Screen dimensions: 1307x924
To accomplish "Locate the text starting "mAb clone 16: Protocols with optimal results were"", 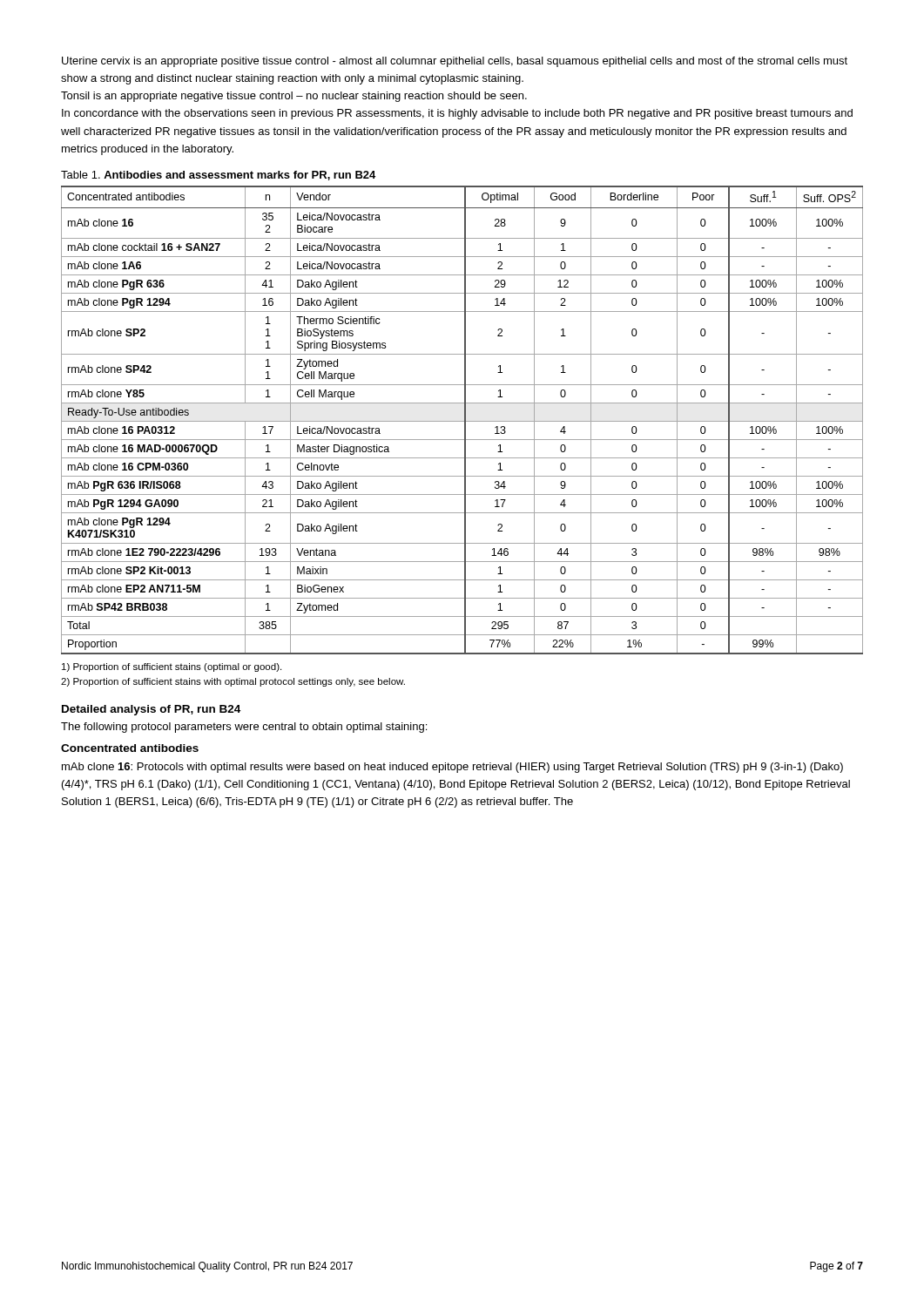I will pyautogui.click(x=456, y=784).
